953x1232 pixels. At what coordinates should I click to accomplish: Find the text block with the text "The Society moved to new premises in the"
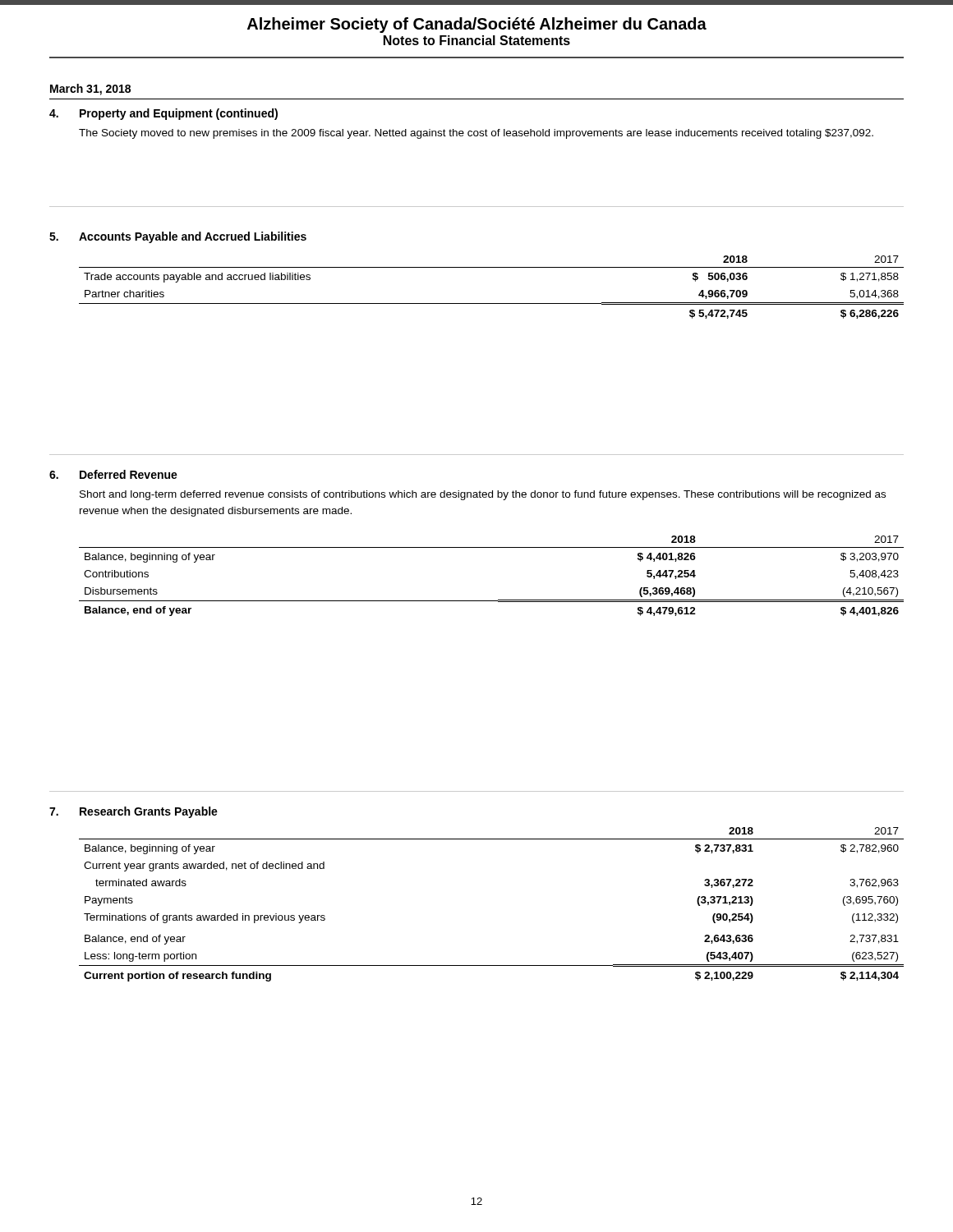pos(477,133)
